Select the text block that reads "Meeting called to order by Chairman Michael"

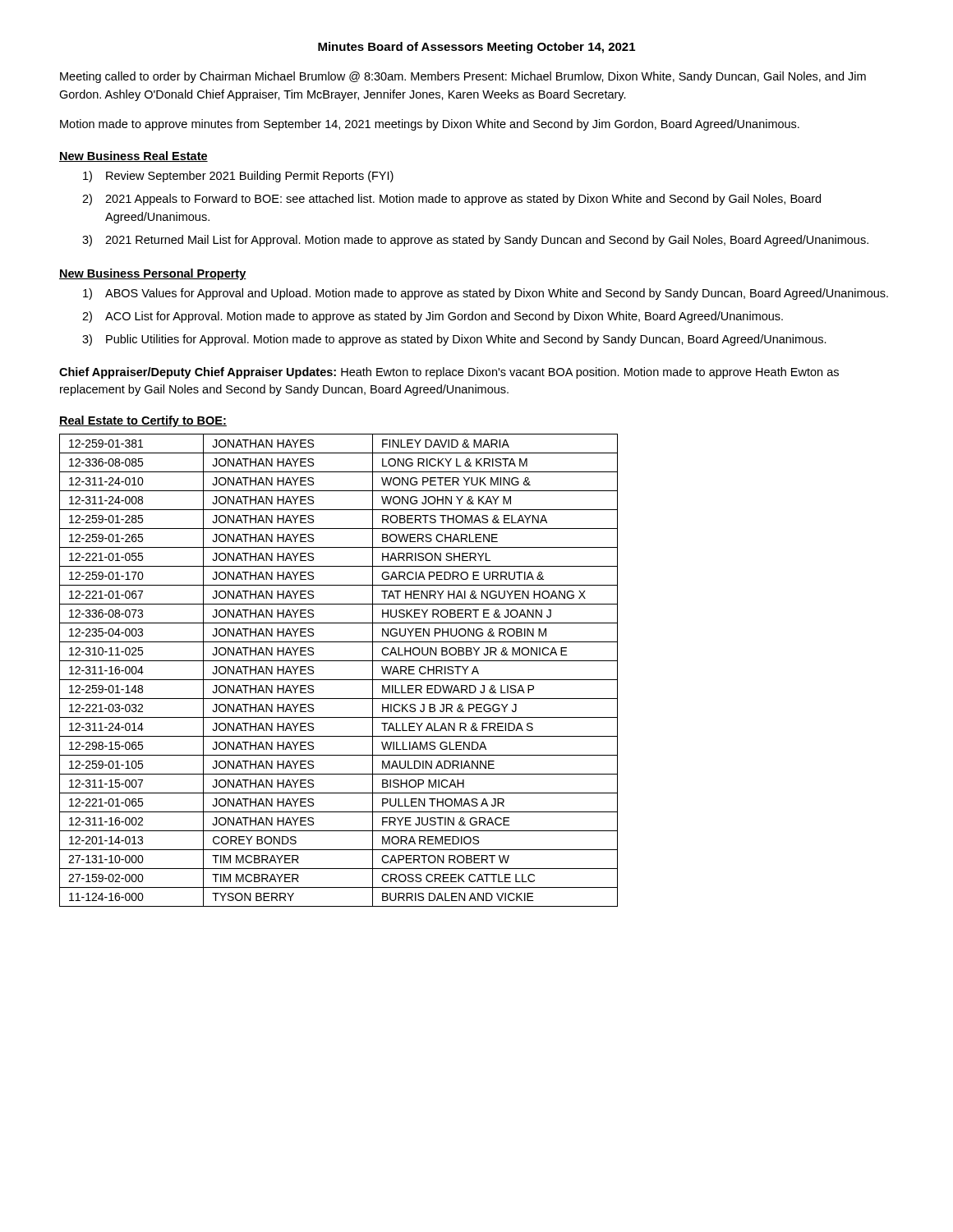[463, 85]
